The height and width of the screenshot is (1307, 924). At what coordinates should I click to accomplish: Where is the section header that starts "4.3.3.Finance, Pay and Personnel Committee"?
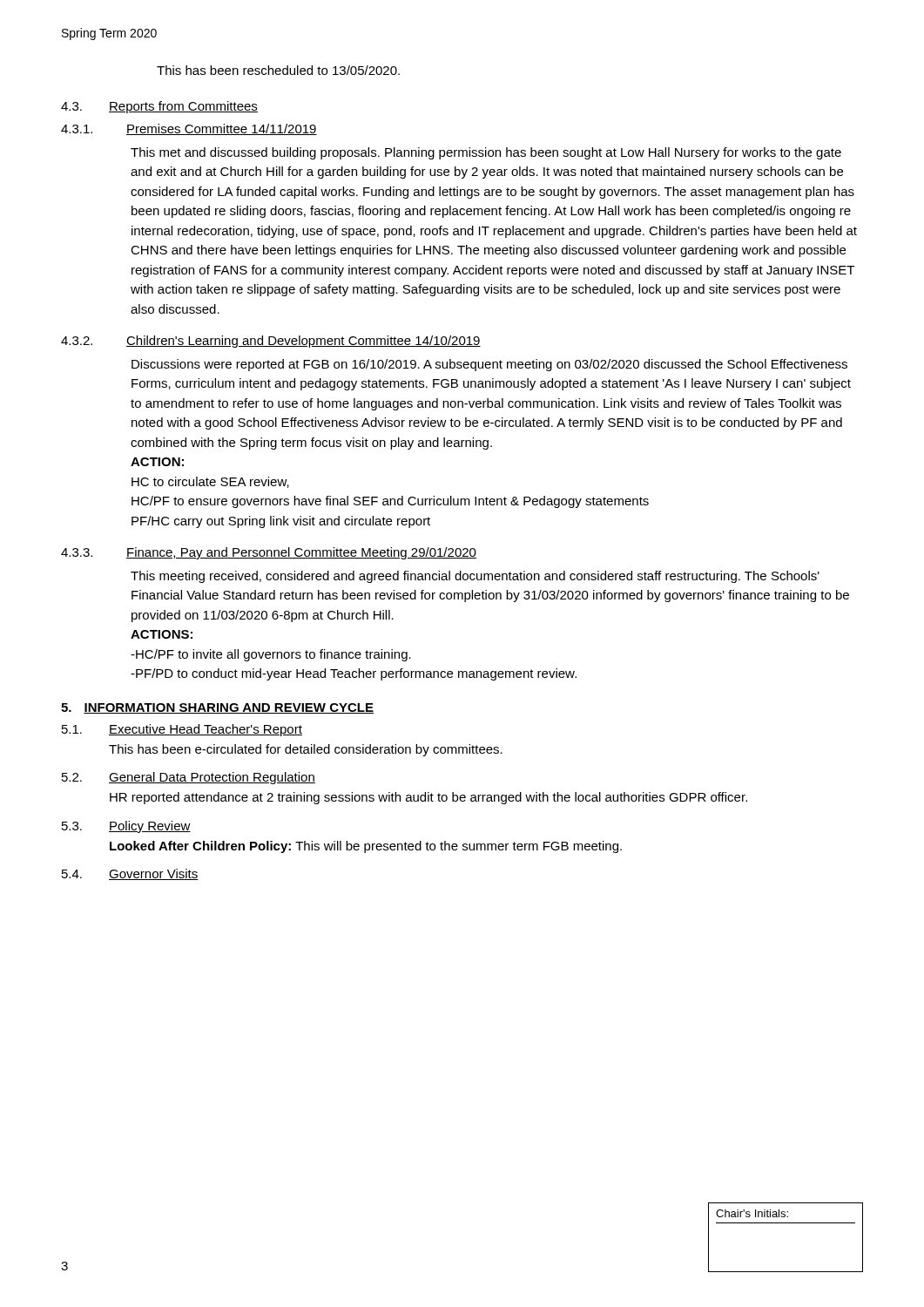pyautogui.click(x=460, y=553)
